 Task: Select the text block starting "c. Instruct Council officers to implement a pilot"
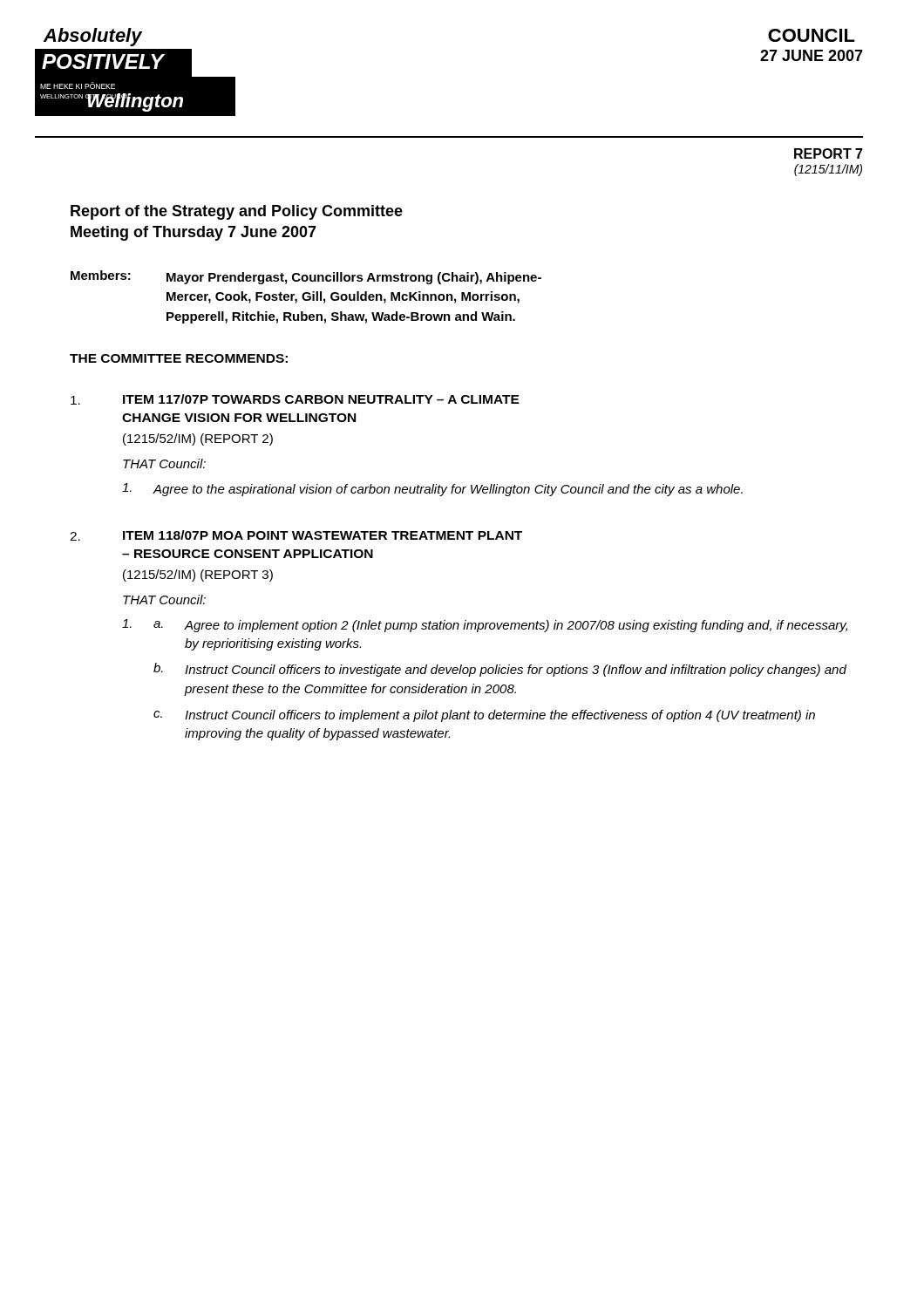point(508,724)
